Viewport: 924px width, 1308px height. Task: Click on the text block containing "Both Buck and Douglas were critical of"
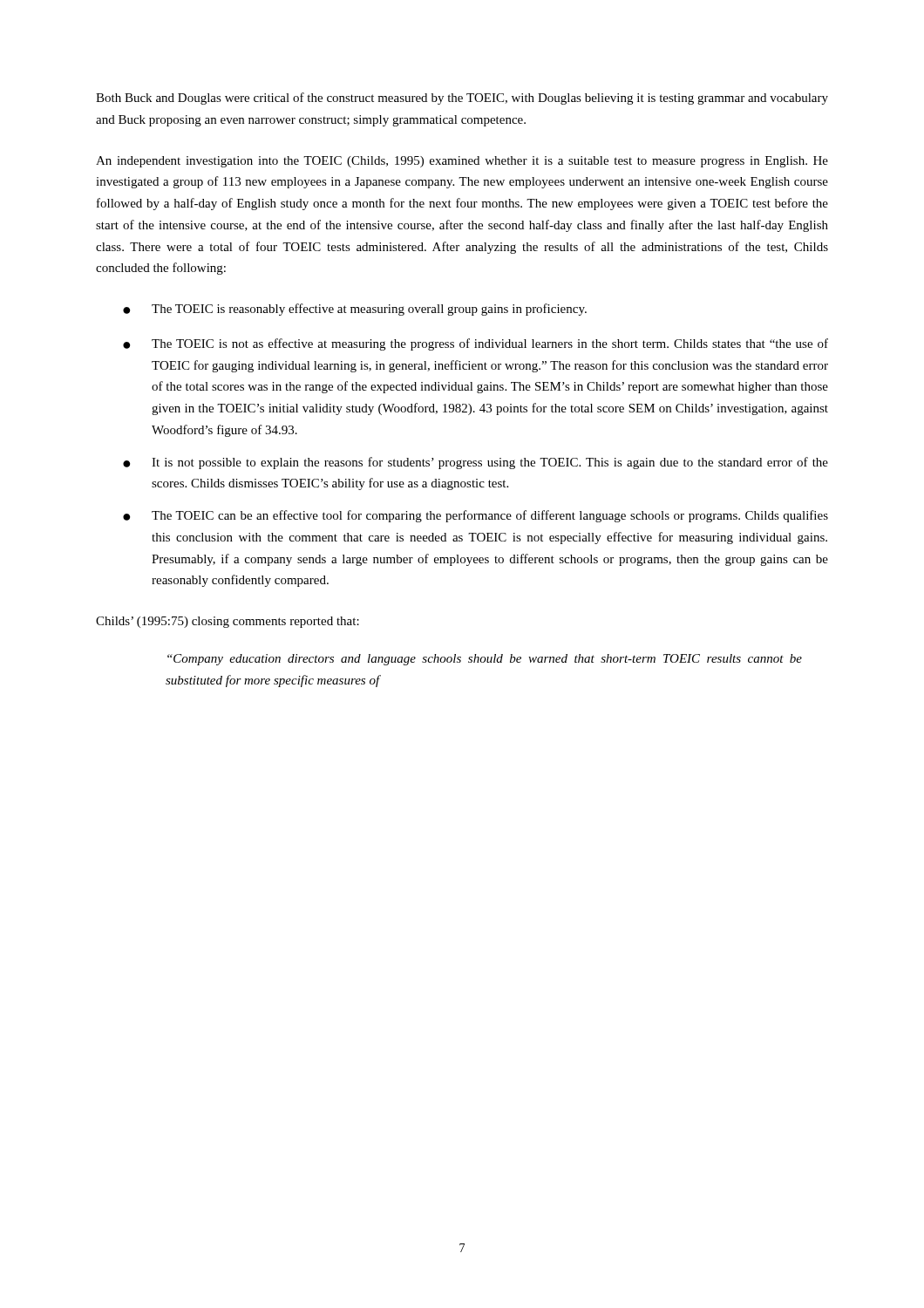coord(462,108)
